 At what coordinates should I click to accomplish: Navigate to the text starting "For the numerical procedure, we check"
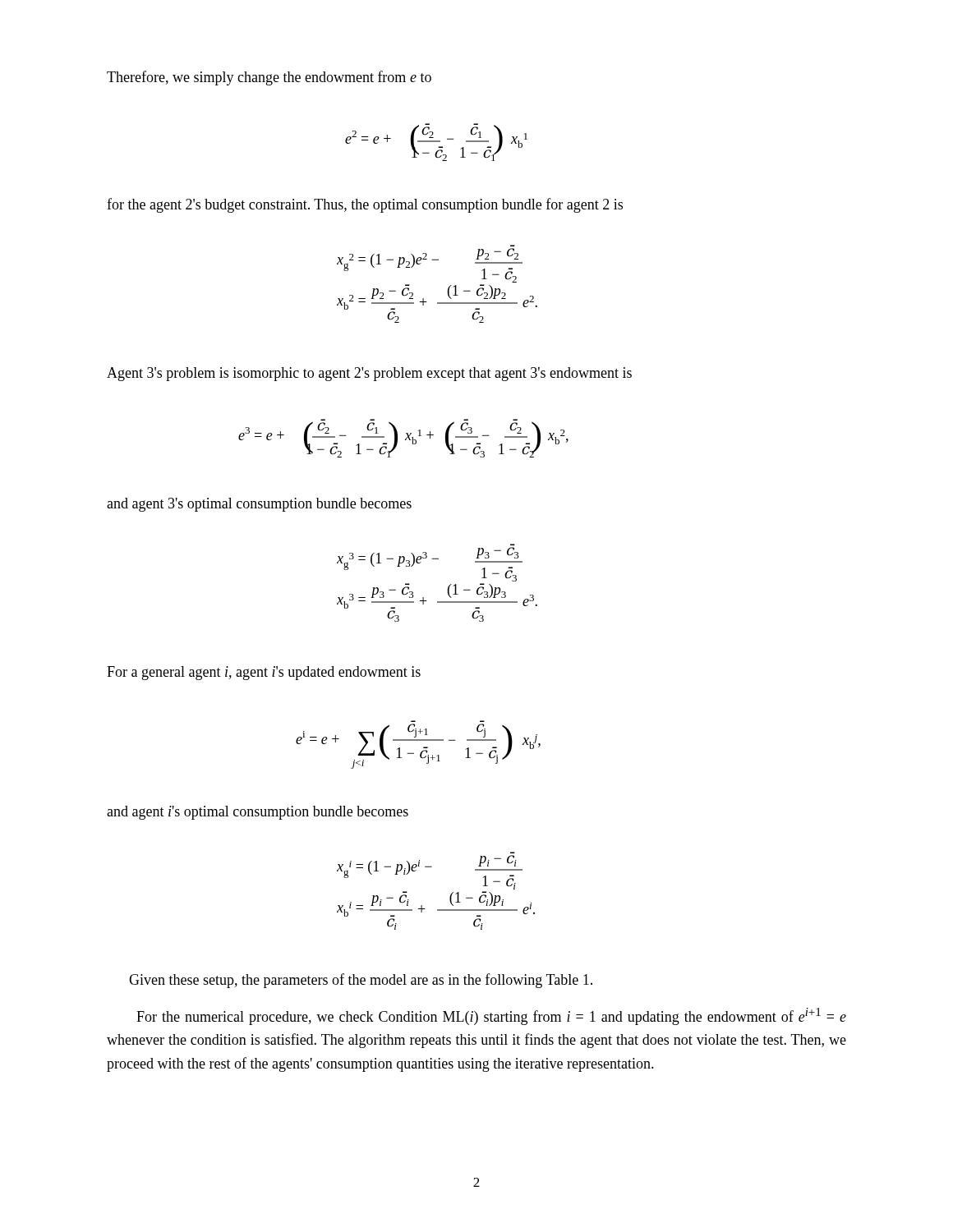pyautogui.click(x=476, y=1038)
